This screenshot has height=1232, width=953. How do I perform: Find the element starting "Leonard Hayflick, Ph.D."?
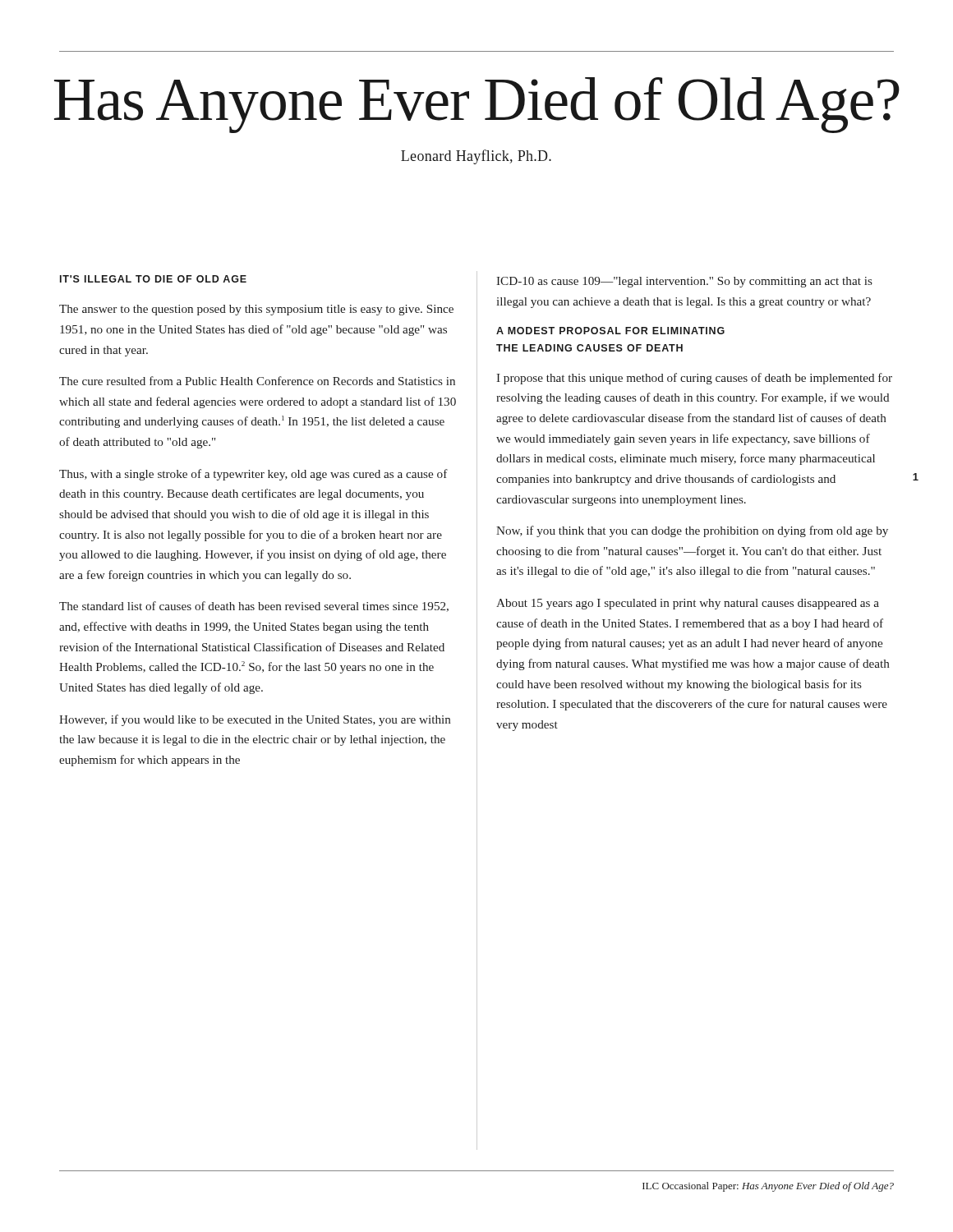(x=476, y=156)
